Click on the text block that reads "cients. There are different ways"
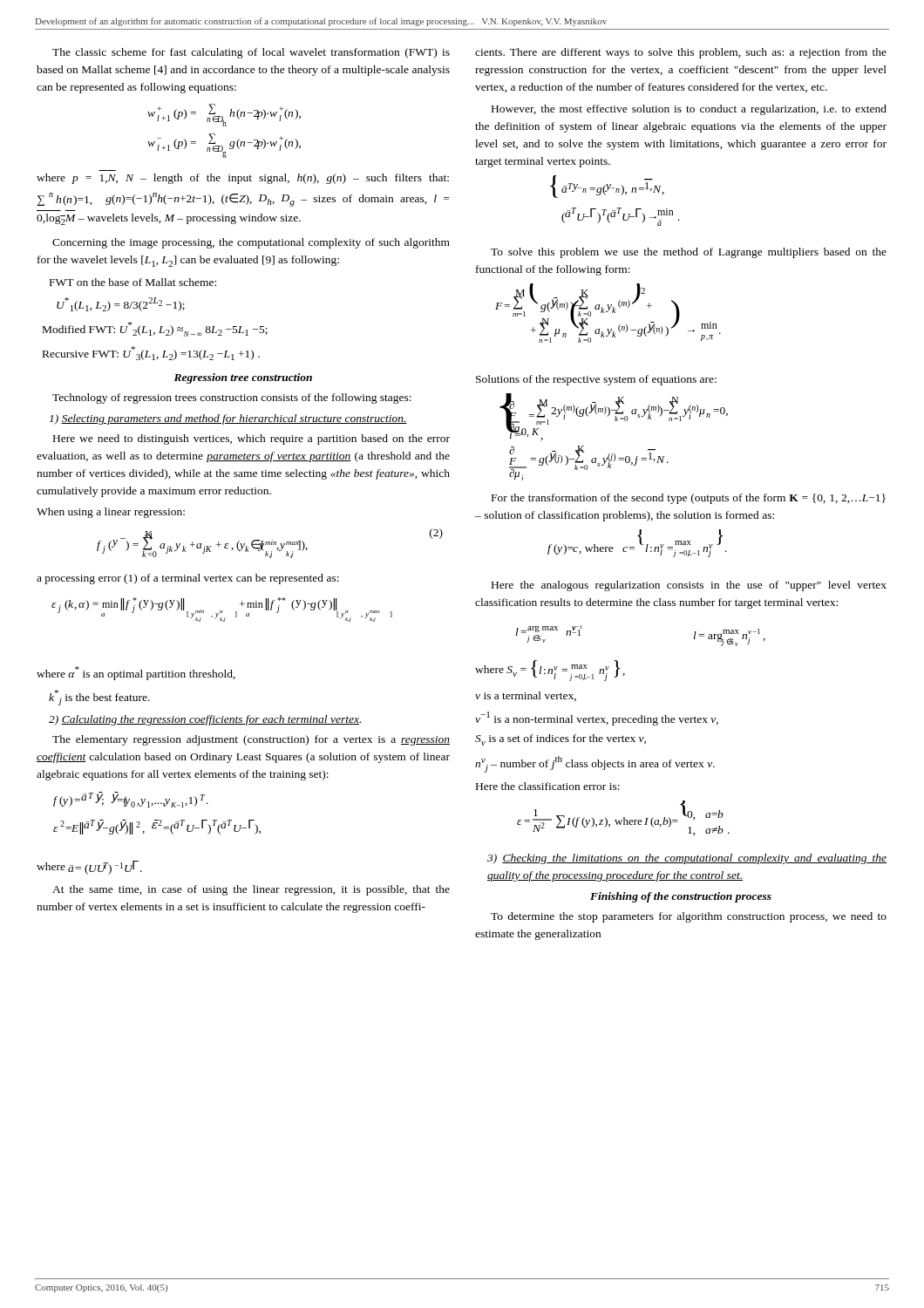 click(x=681, y=70)
